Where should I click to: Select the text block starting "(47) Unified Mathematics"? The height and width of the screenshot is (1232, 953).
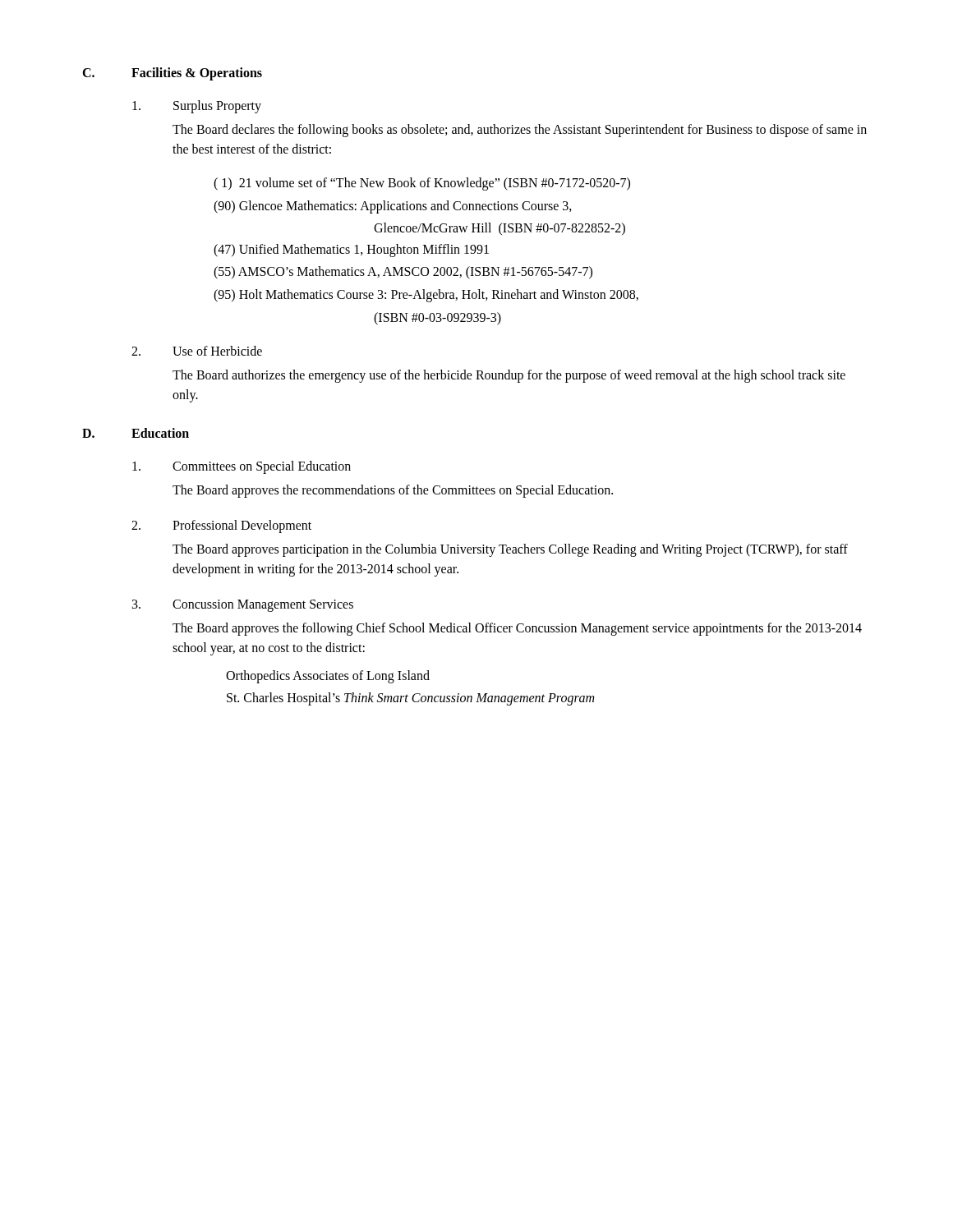click(351, 251)
